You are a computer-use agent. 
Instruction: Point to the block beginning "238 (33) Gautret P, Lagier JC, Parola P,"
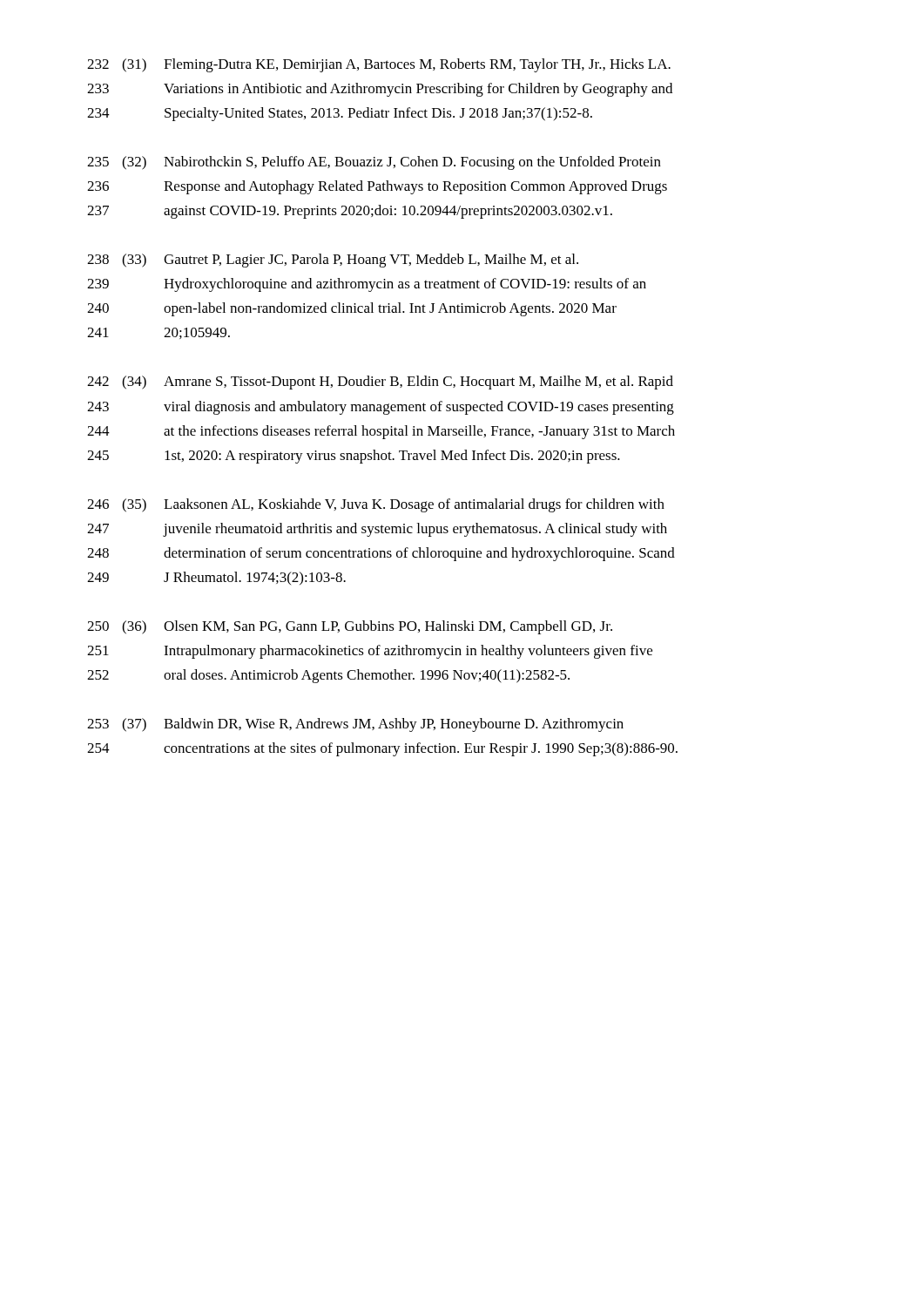471,297
